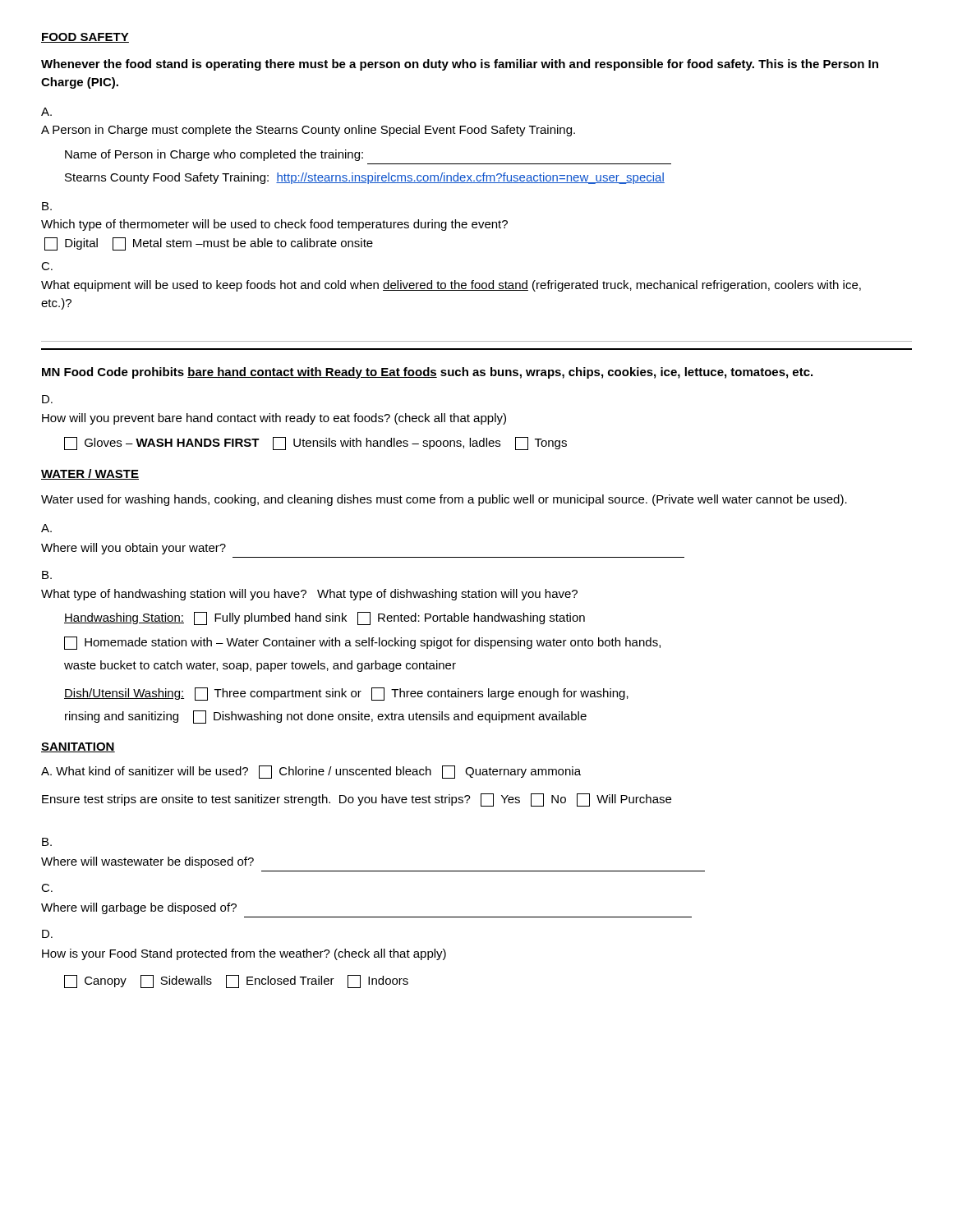Navigate to the passage starting "A. Where will you obtain your water?"
The height and width of the screenshot is (1232, 953).
[46, 528]
